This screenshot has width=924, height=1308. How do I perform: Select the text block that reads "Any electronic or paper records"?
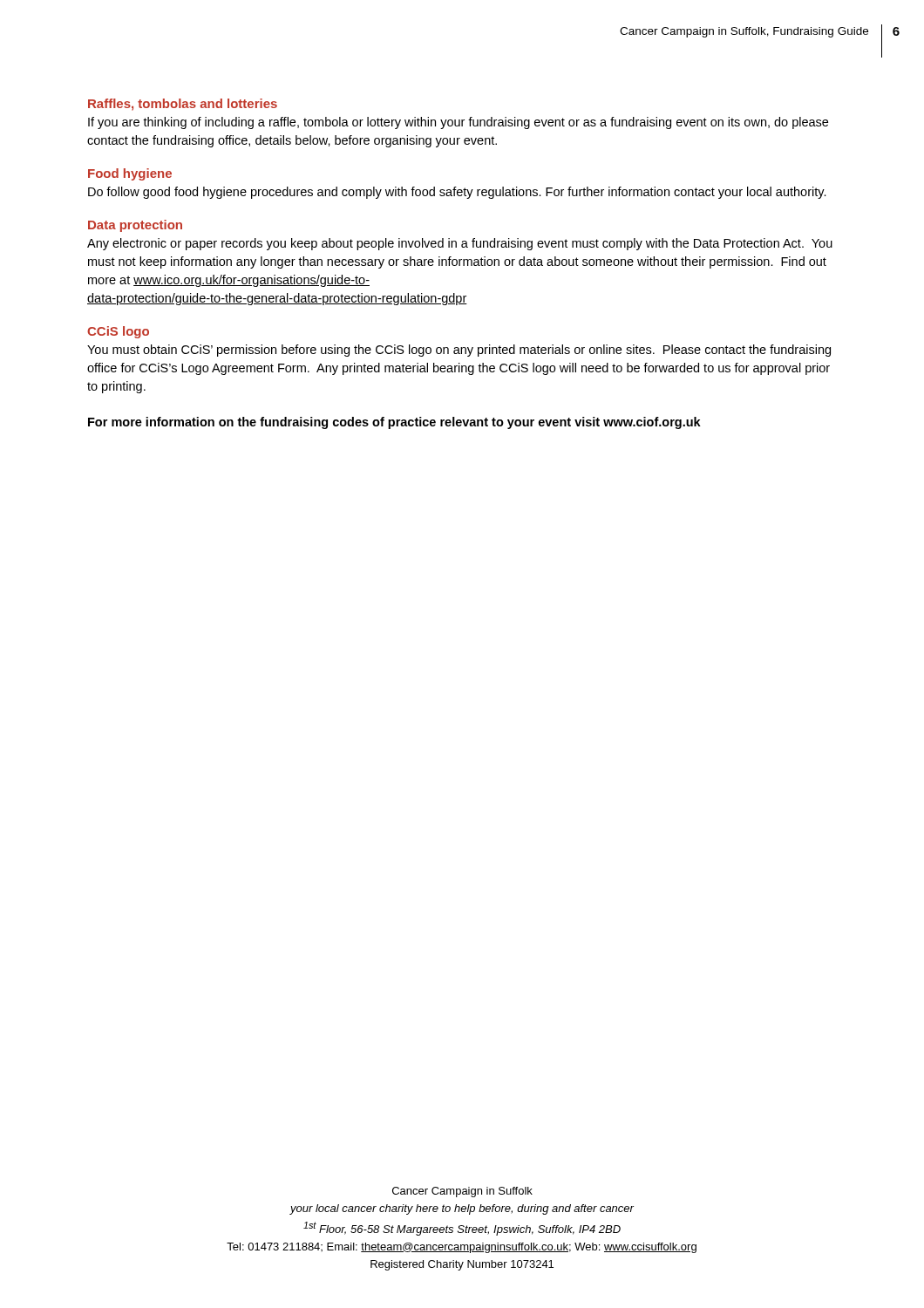[460, 271]
